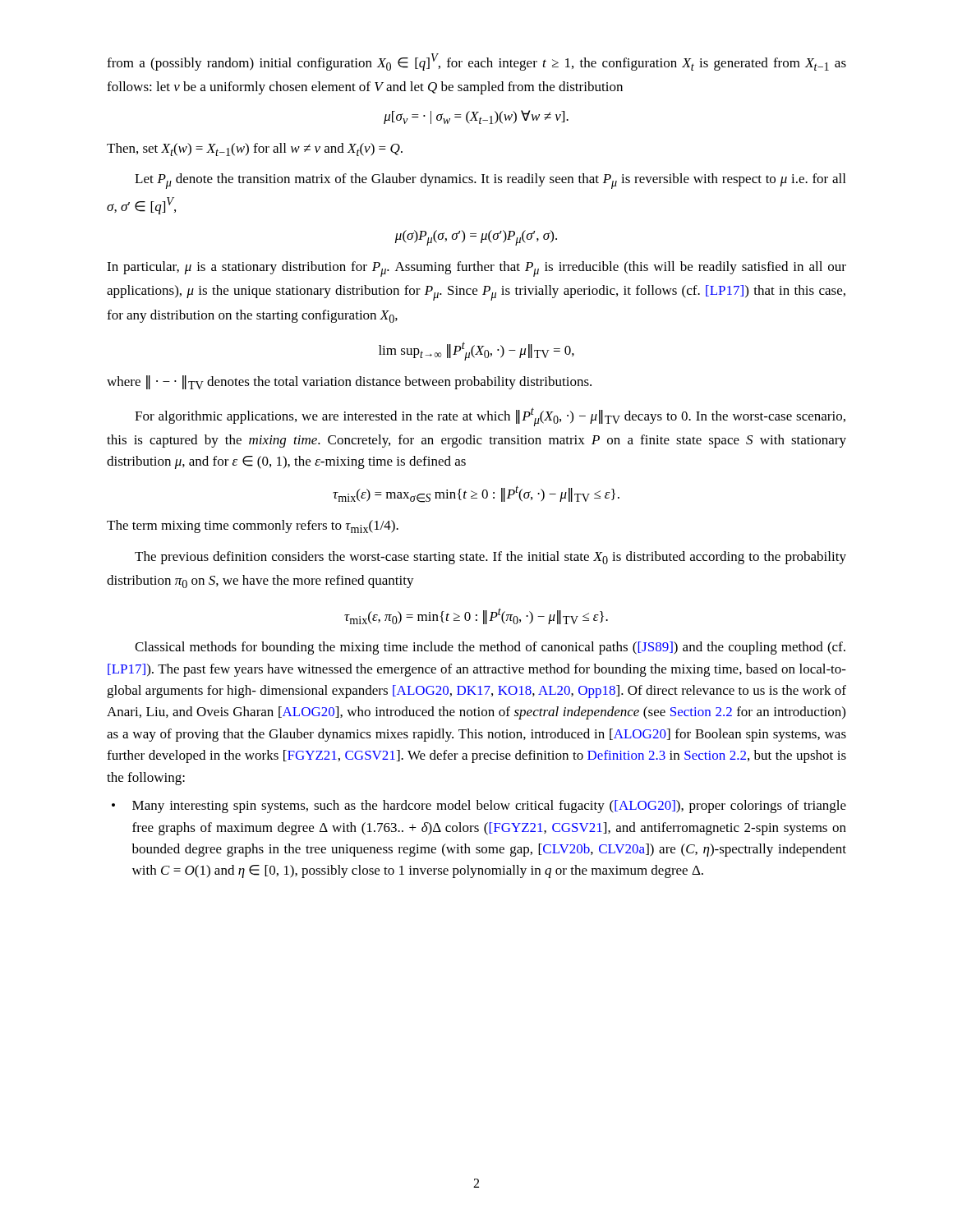
Task: Select the region starting "Let Pμ denote the"
Action: click(x=476, y=192)
